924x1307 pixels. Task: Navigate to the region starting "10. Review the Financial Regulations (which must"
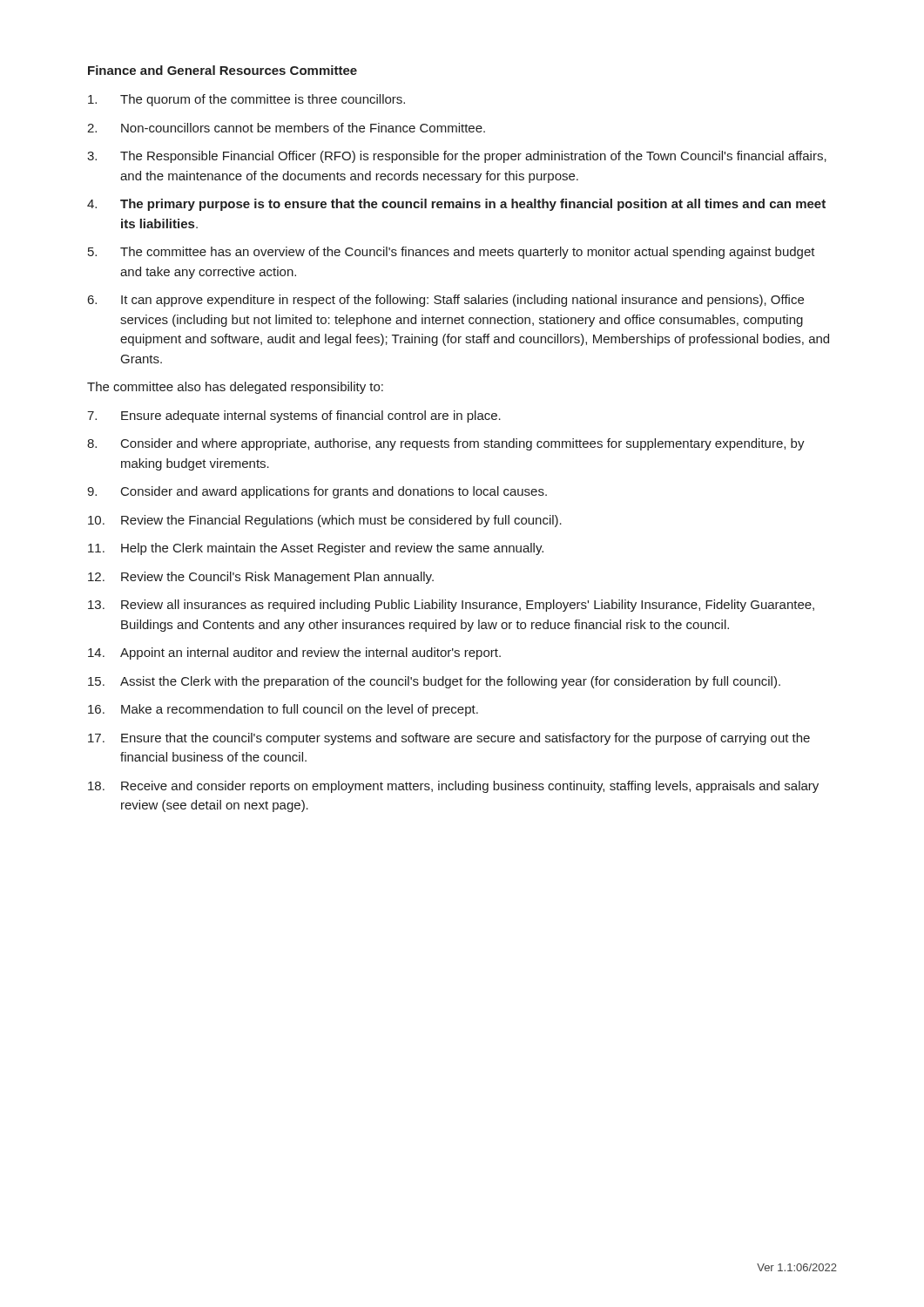tap(462, 520)
